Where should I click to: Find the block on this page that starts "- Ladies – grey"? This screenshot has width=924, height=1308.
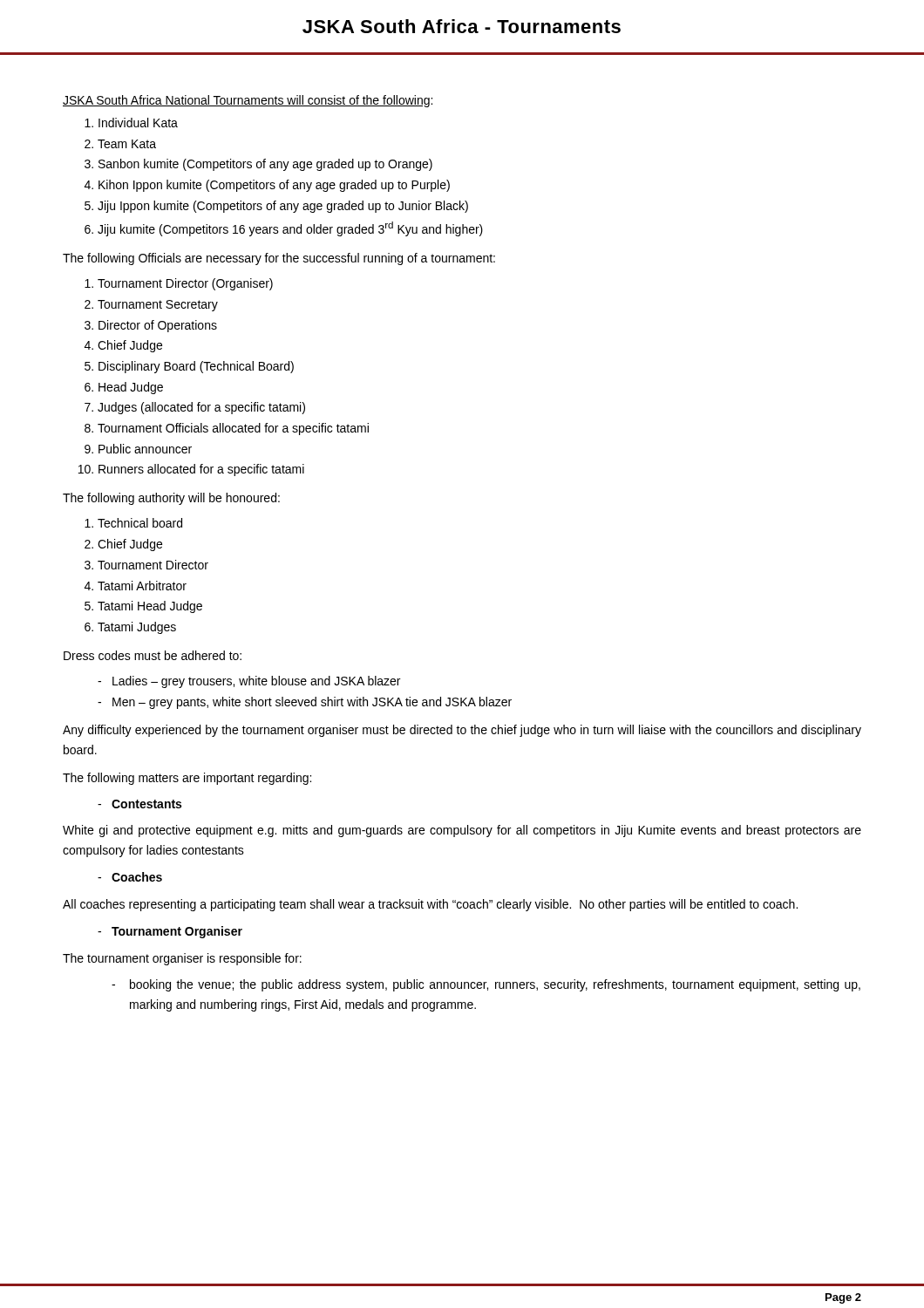(x=249, y=682)
